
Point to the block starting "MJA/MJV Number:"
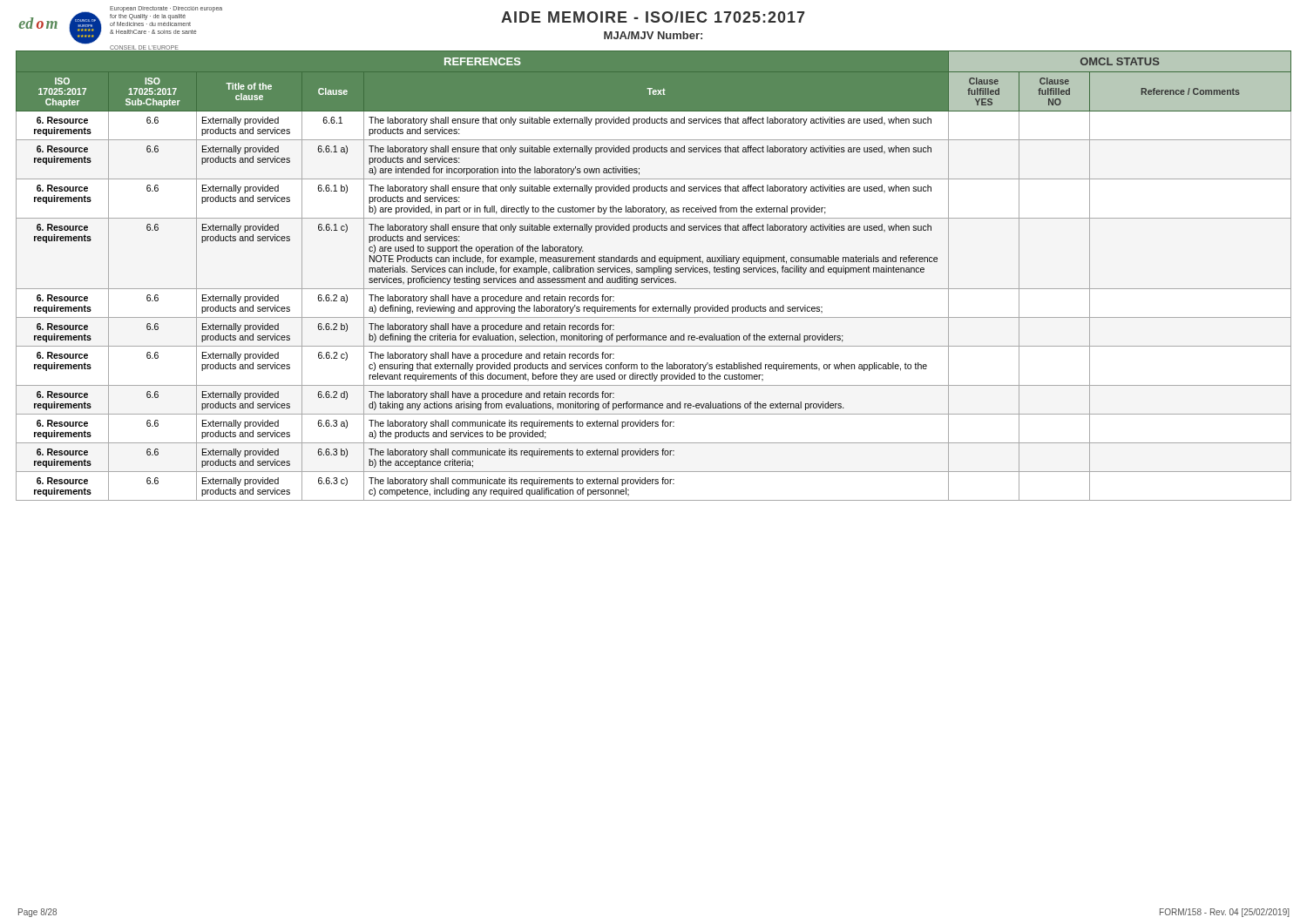point(654,35)
